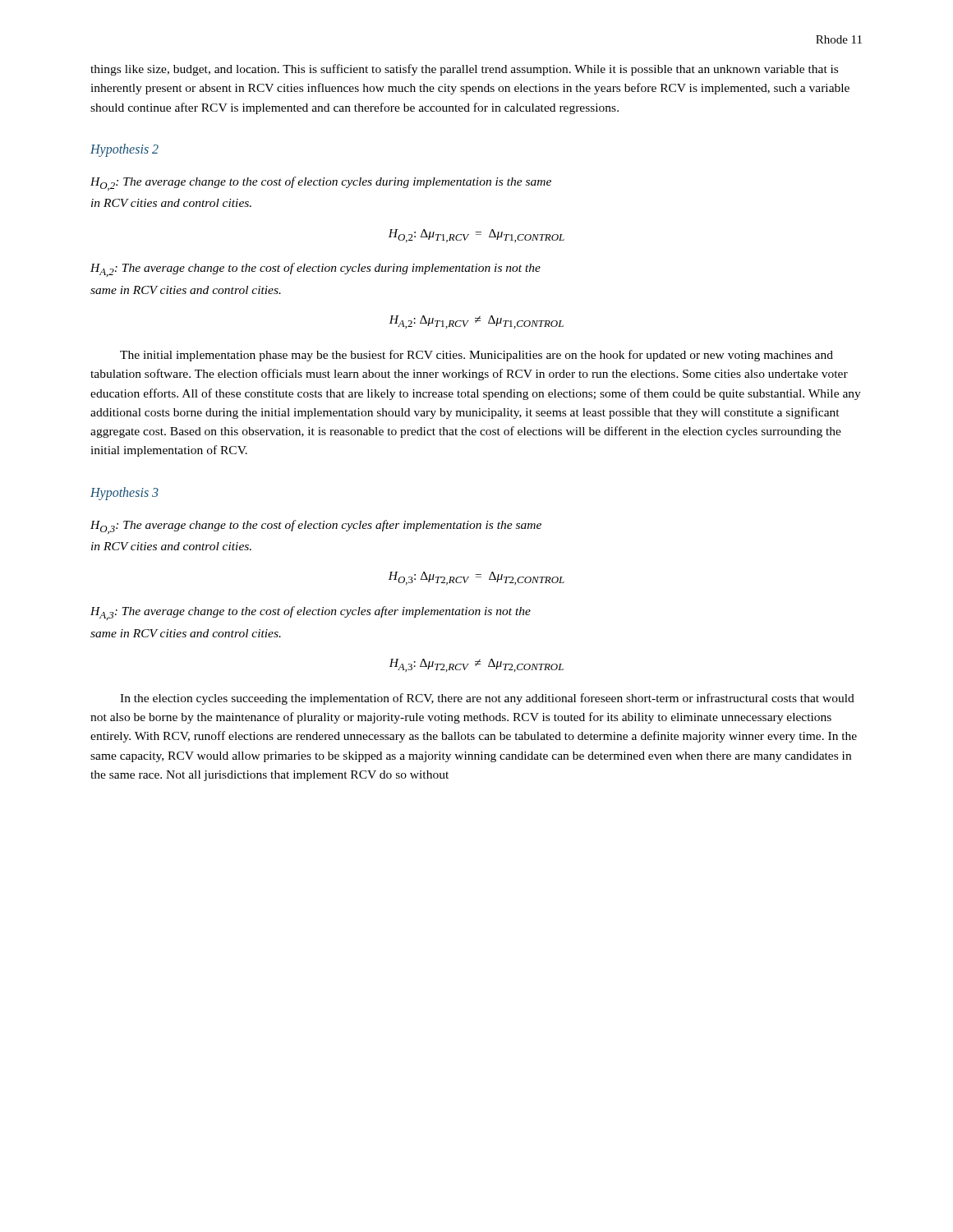Image resolution: width=953 pixels, height=1232 pixels.
Task: Click on the text block containing "things like size, budget, and location."
Action: coord(470,88)
